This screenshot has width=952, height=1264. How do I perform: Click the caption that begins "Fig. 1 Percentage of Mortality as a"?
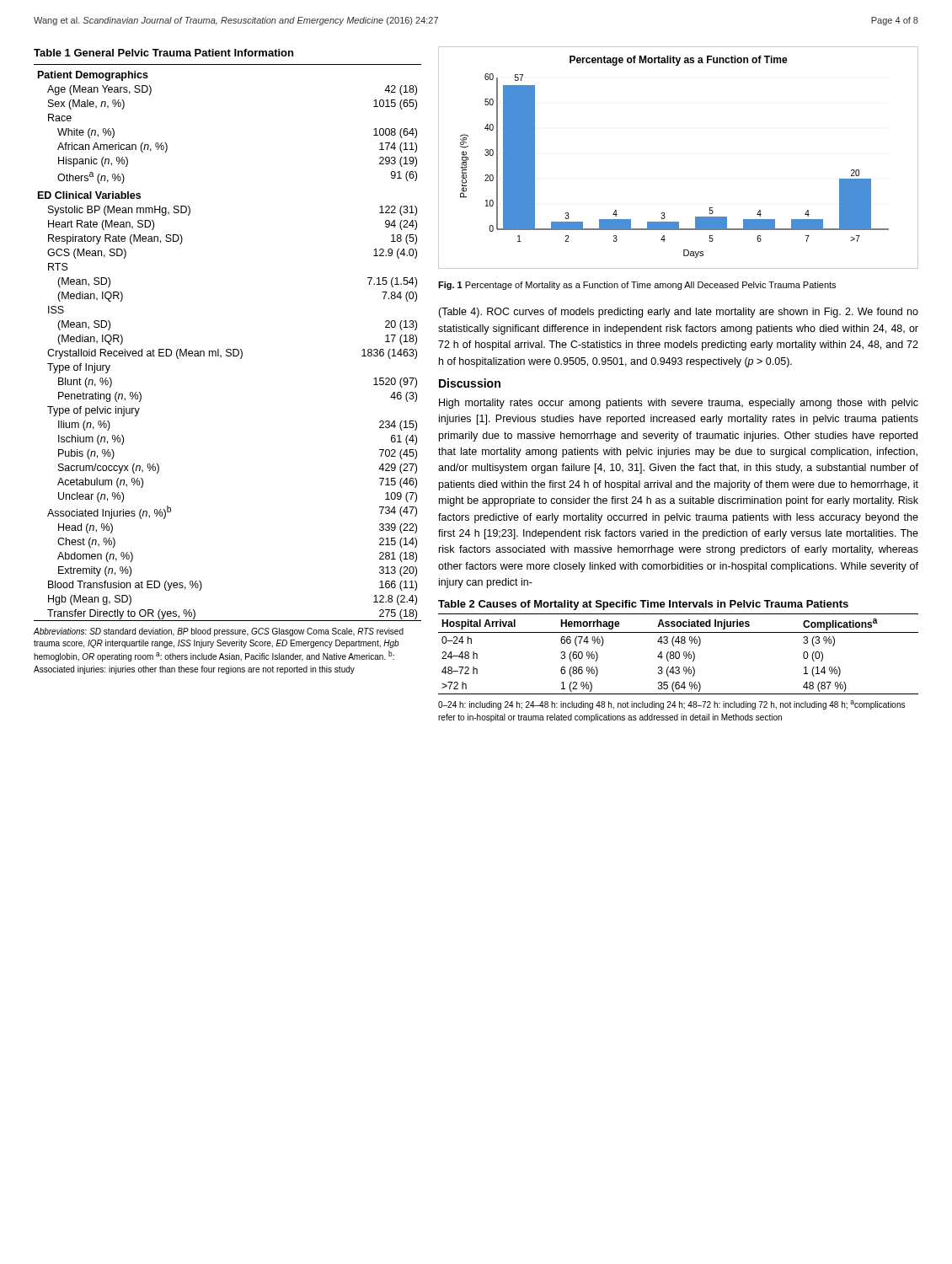tap(637, 285)
